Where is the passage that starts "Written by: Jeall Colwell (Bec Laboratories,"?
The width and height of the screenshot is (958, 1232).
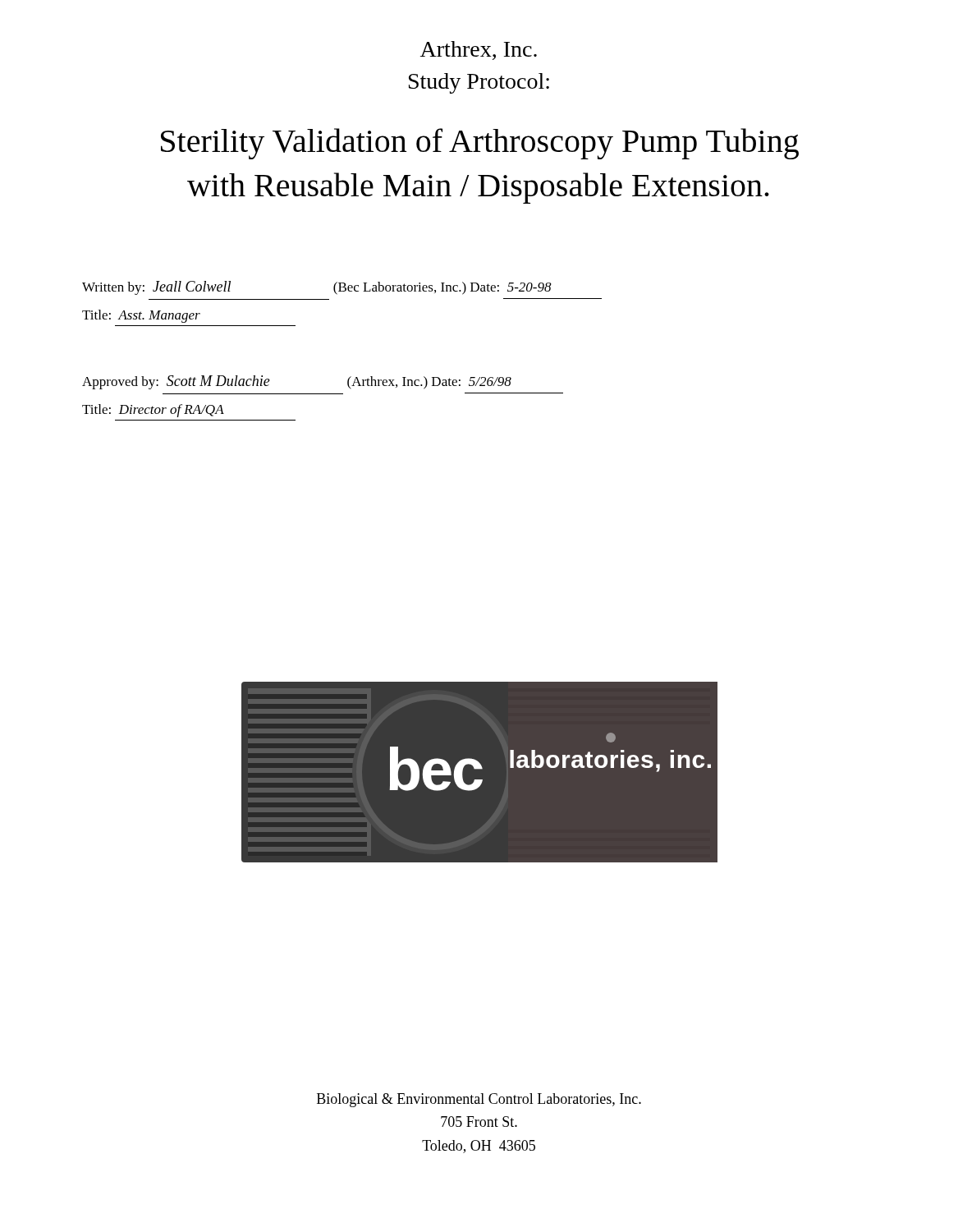pyautogui.click(x=487, y=301)
